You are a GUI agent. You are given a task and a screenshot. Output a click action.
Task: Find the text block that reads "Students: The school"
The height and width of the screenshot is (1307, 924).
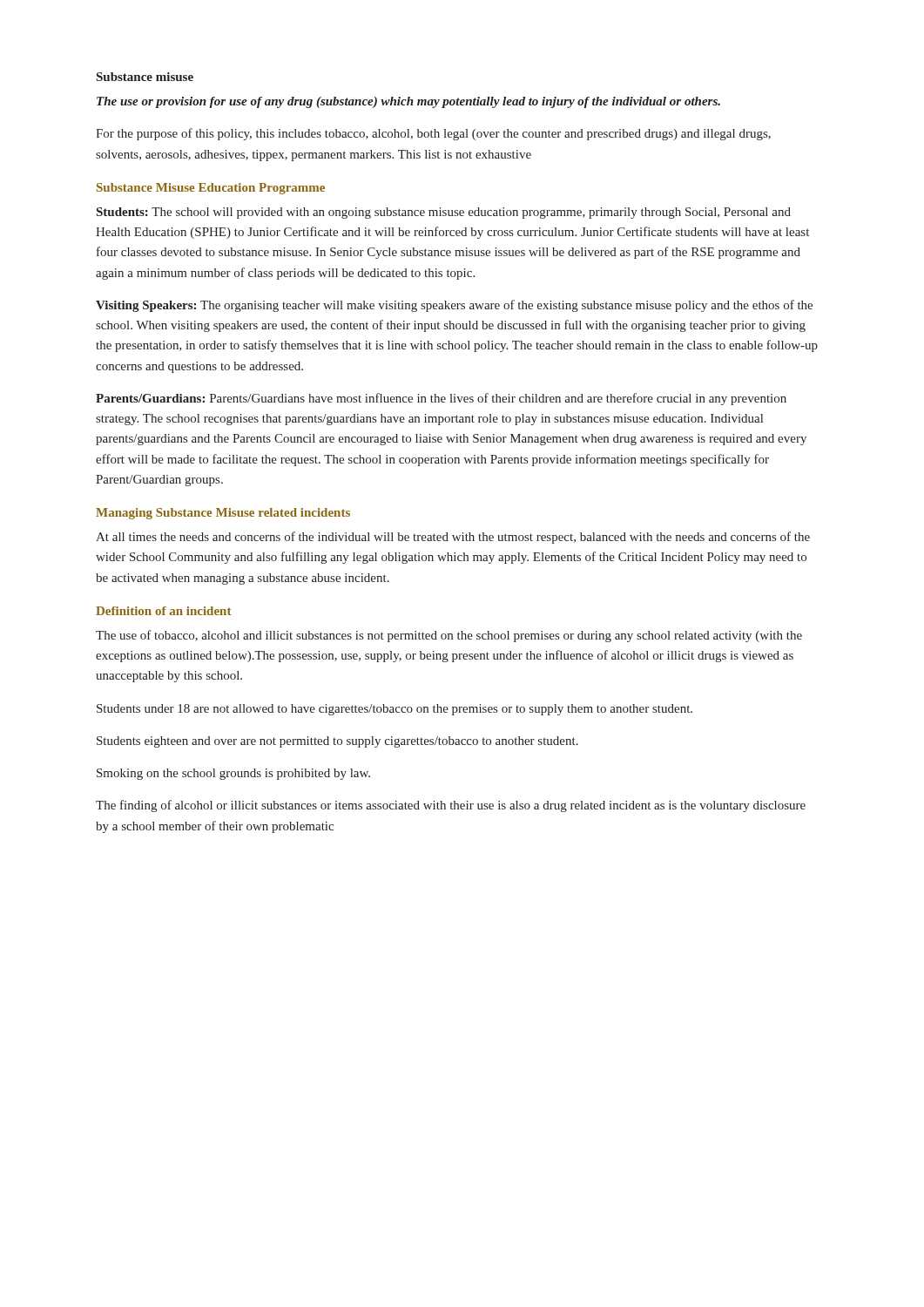coord(453,242)
